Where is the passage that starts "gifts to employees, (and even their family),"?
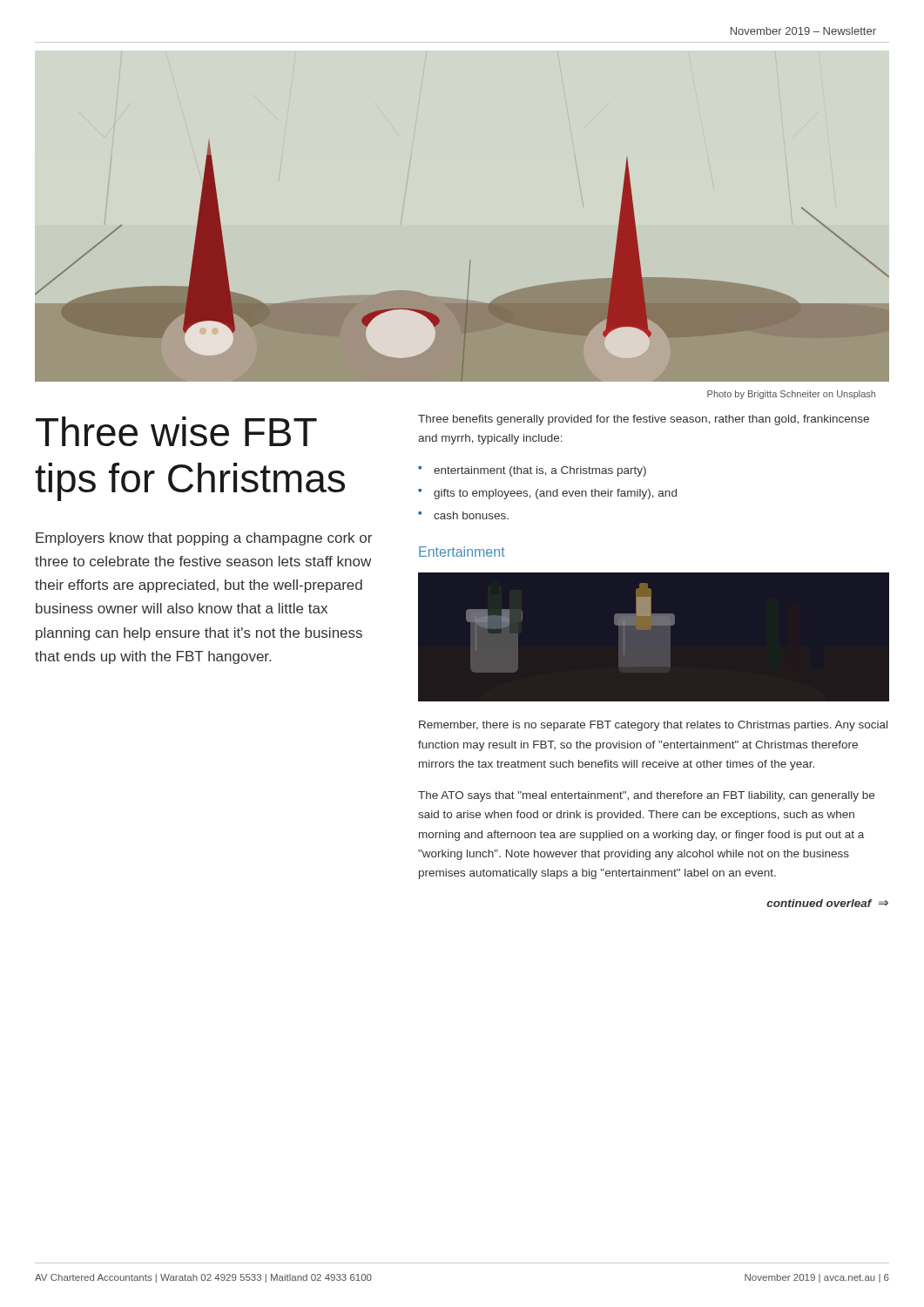 556,493
